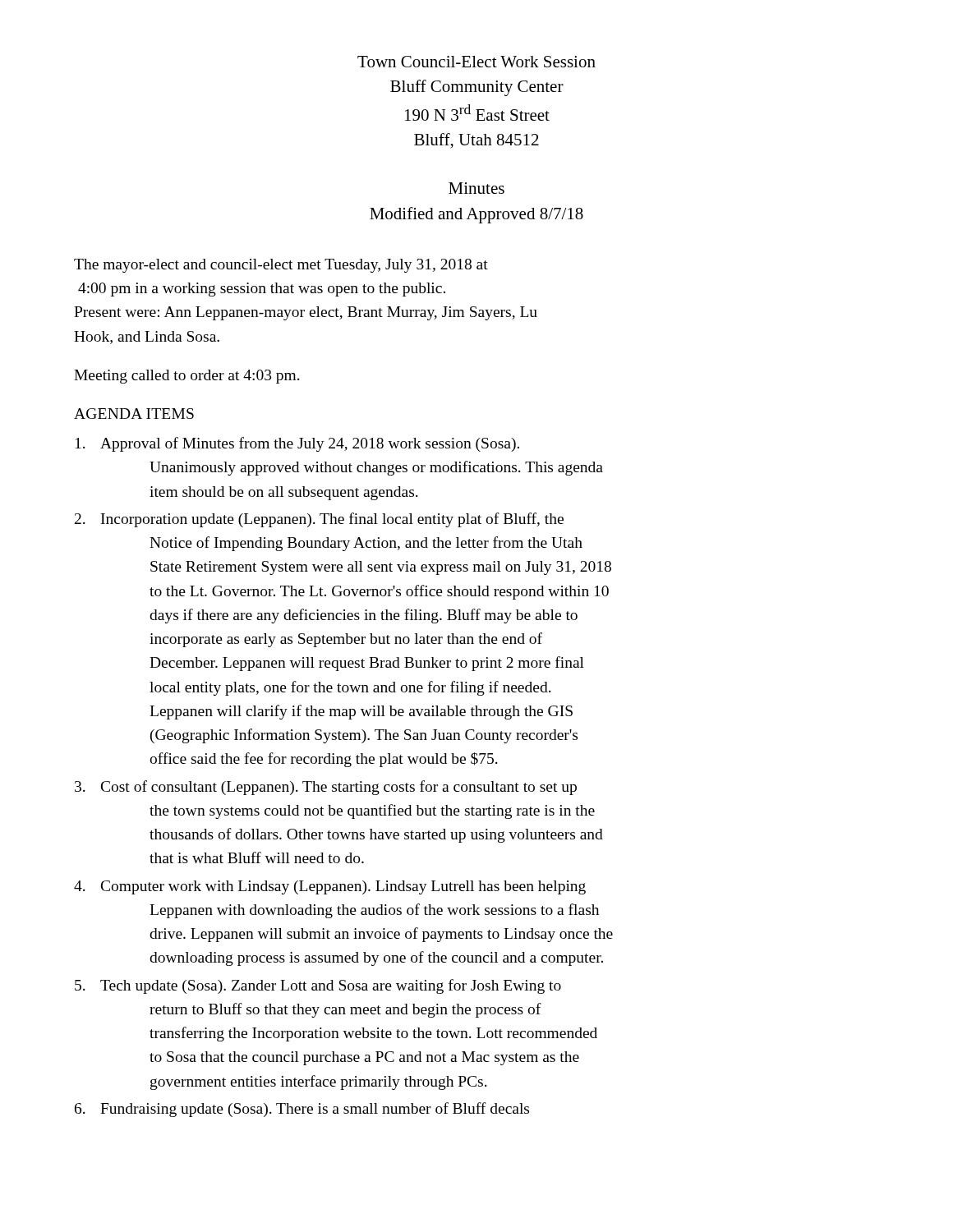The image size is (953, 1232).
Task: Find the element starting "Minutes Modified and Approved"
Action: pos(476,201)
